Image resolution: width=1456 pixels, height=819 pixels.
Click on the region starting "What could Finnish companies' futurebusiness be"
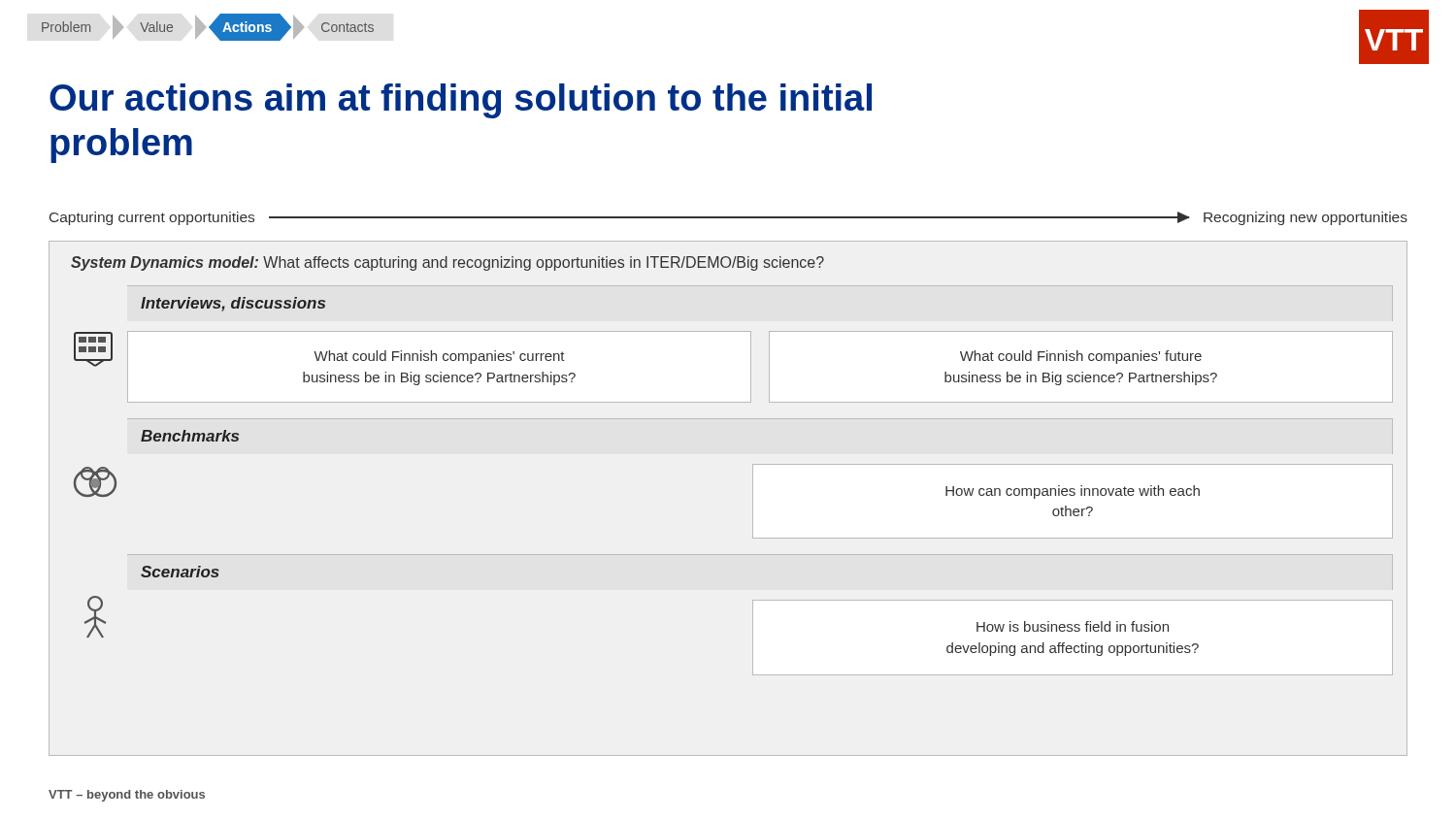[x=1081, y=366]
